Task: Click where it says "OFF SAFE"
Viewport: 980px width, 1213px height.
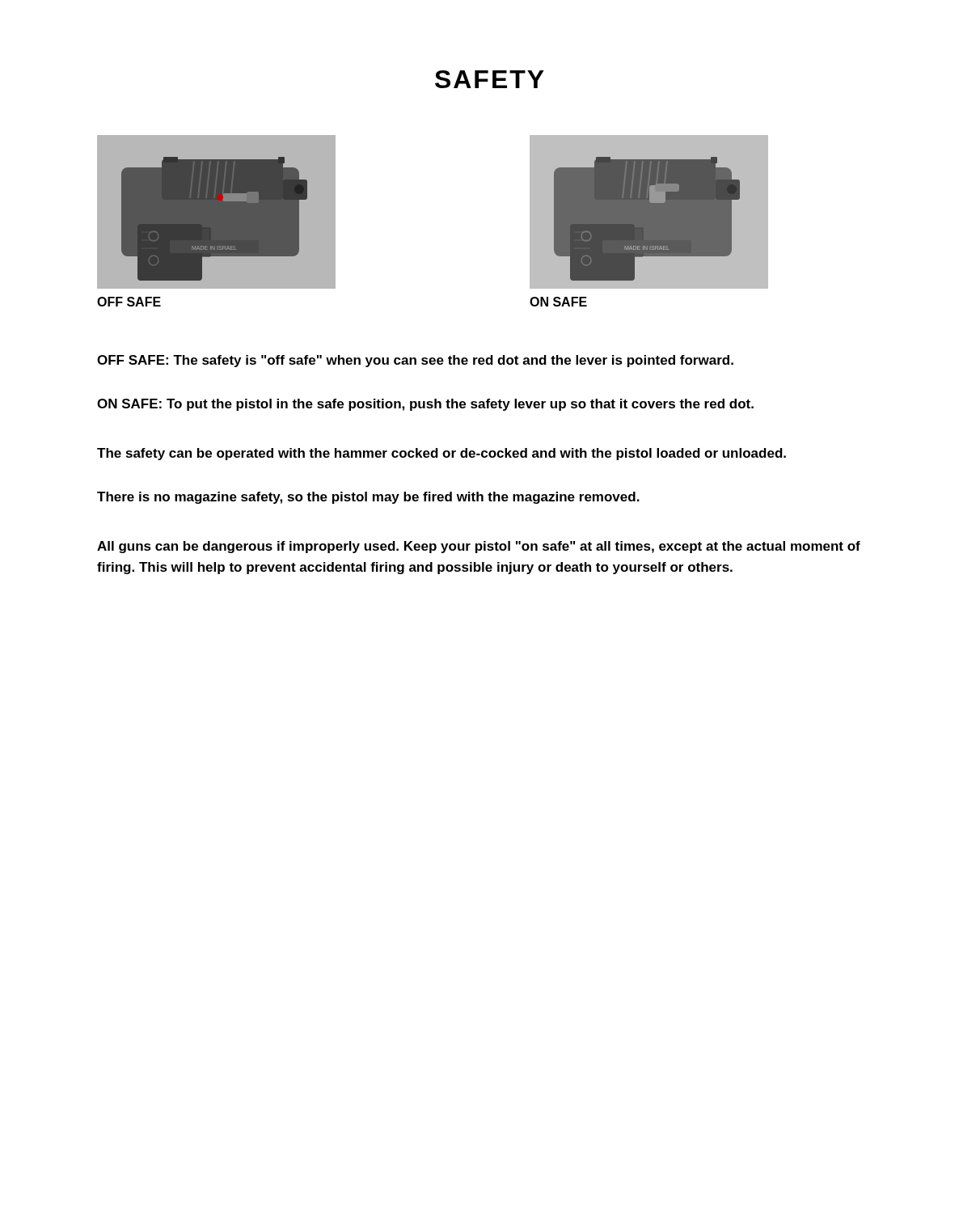Action: (129, 302)
